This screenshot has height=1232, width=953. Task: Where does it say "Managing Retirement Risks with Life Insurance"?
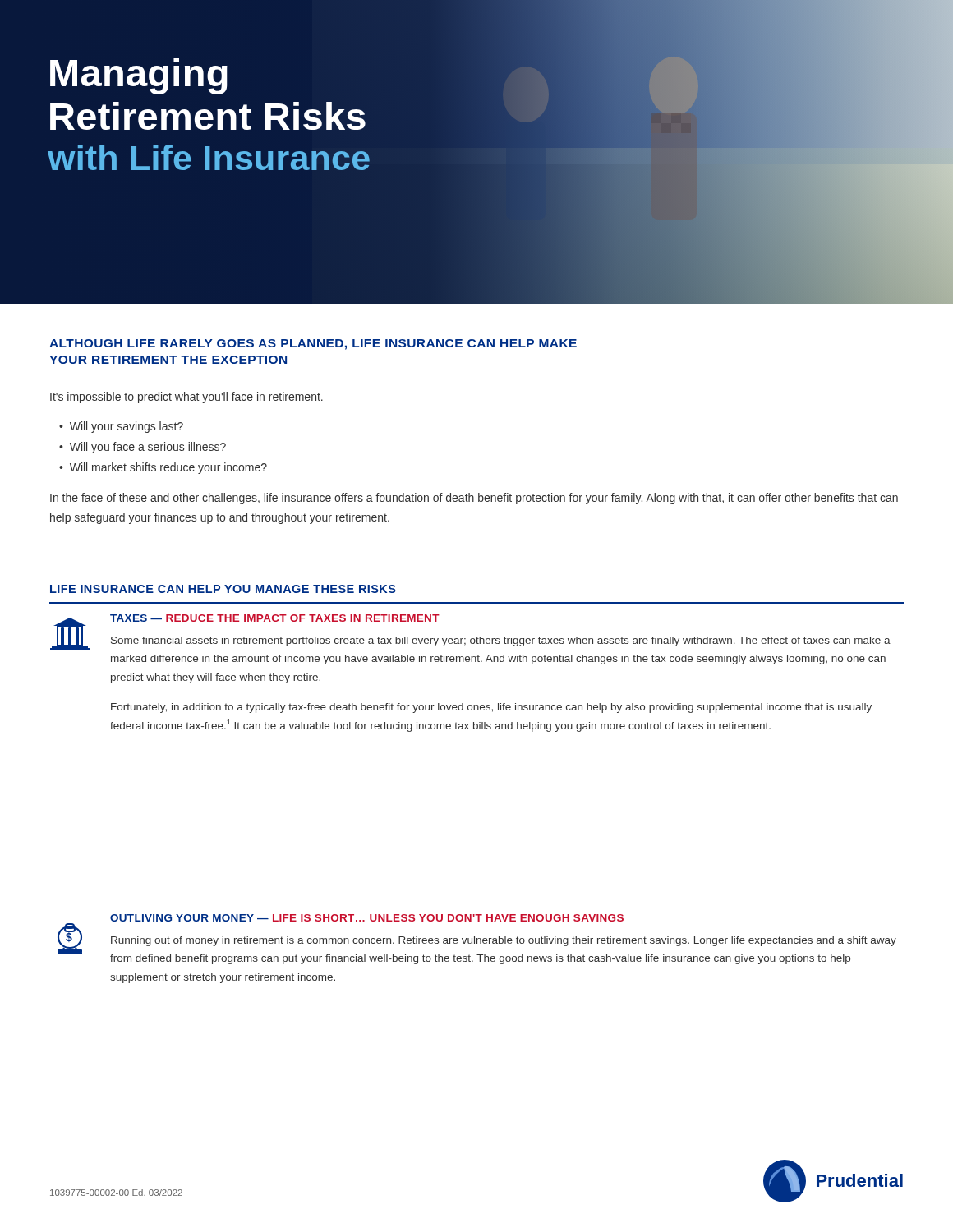(x=209, y=114)
